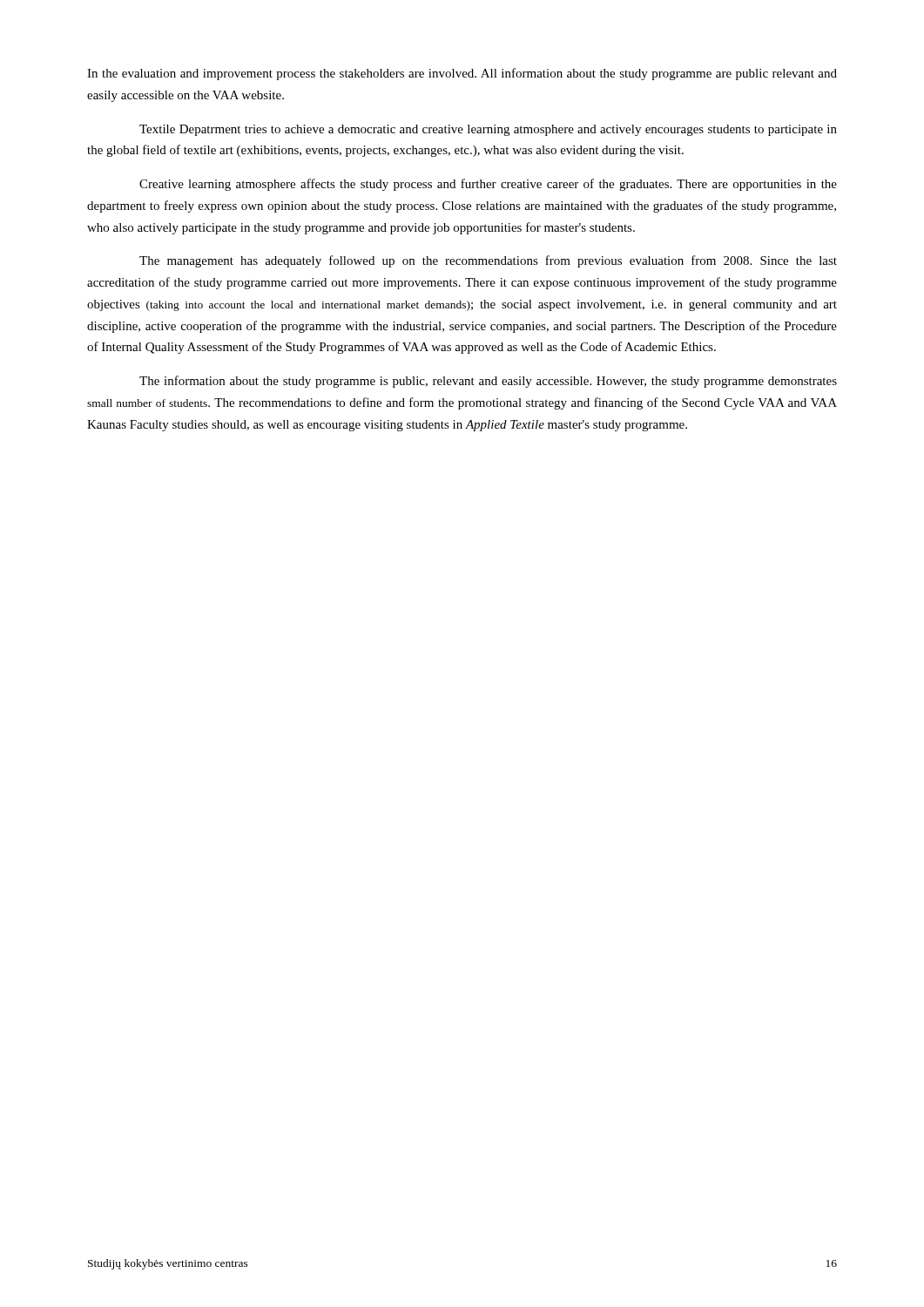The image size is (924, 1307).
Task: Point to the block beginning "In the evaluation"
Action: click(462, 84)
